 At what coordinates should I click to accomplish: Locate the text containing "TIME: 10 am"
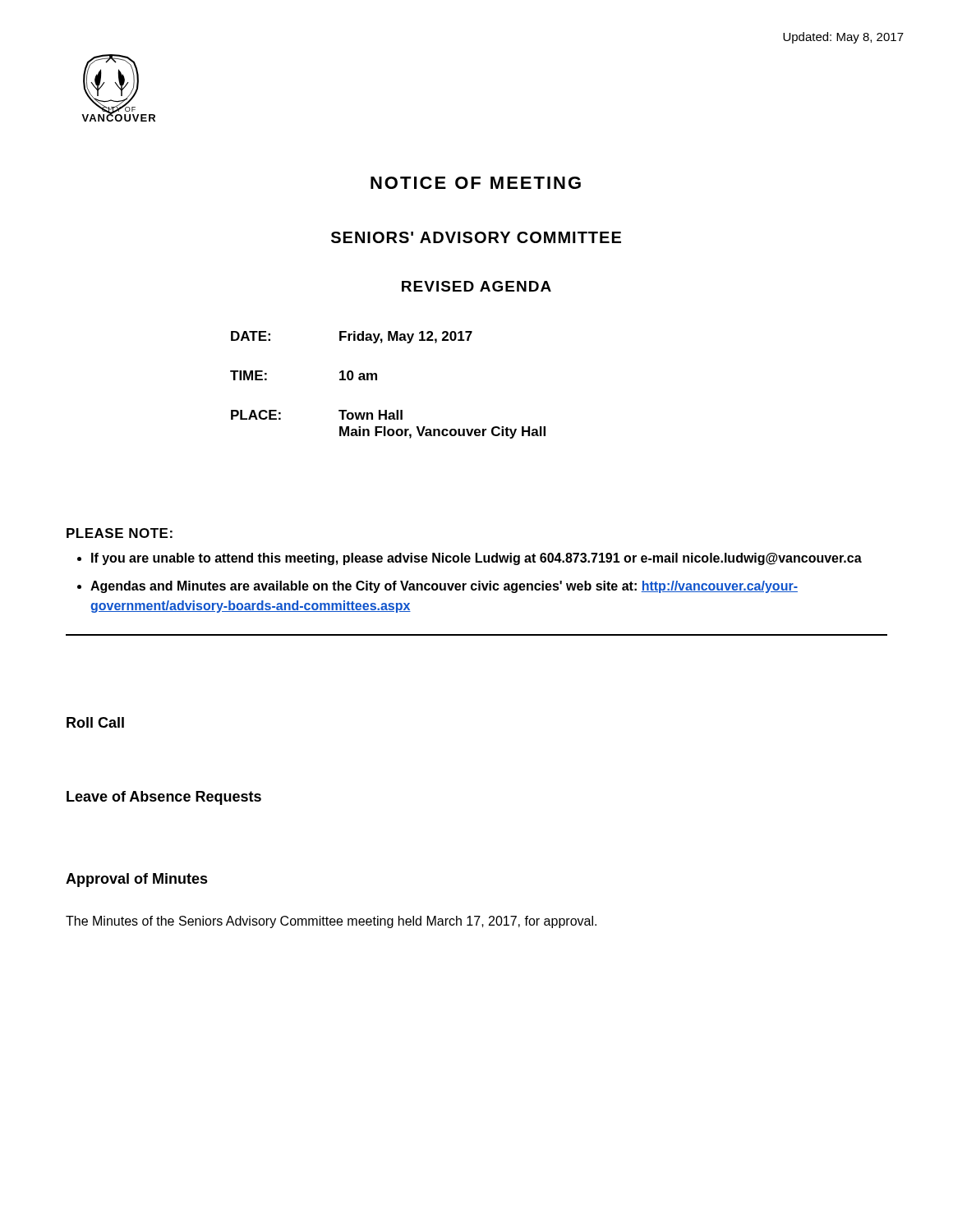(248, 376)
